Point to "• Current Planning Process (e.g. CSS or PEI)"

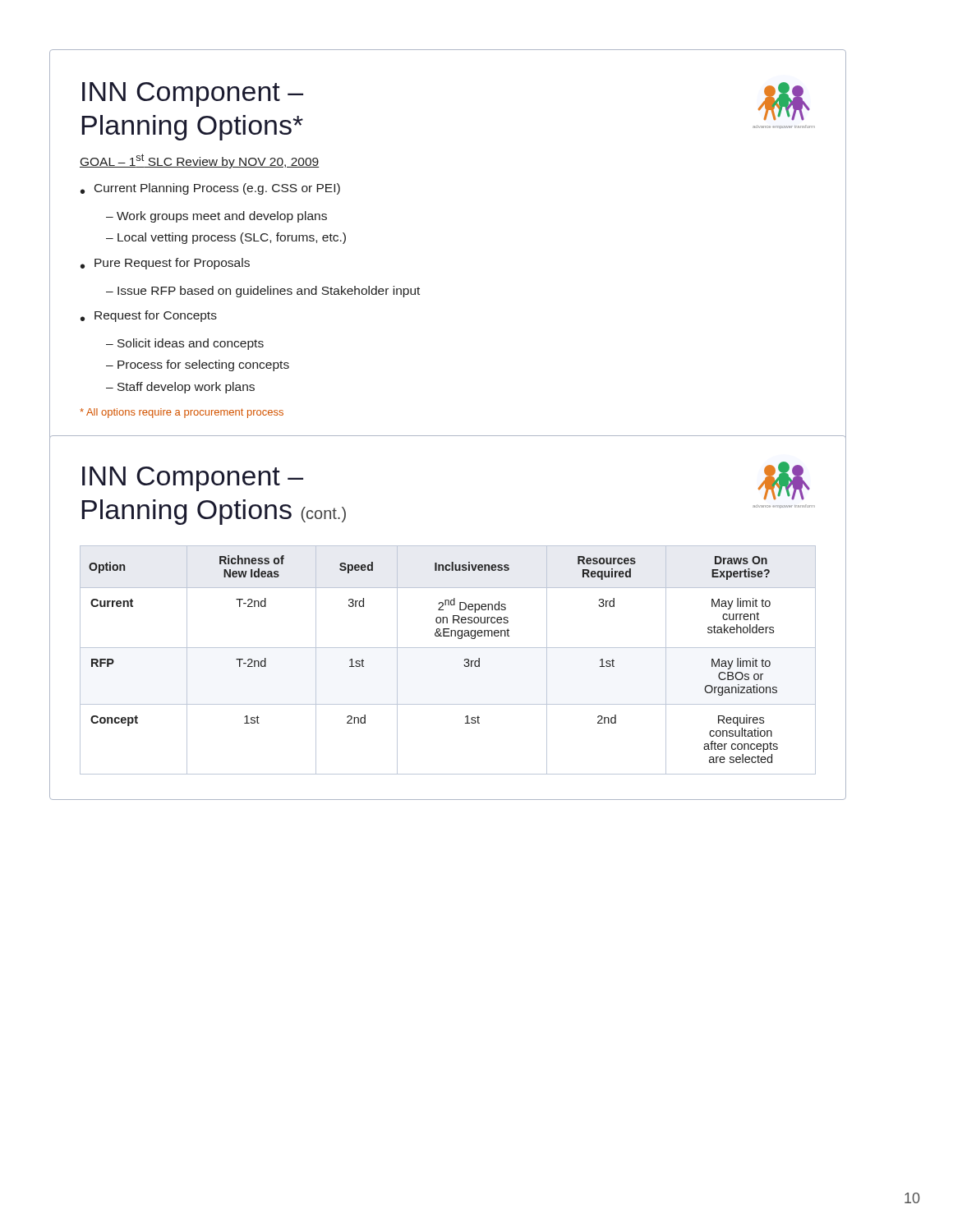210,191
